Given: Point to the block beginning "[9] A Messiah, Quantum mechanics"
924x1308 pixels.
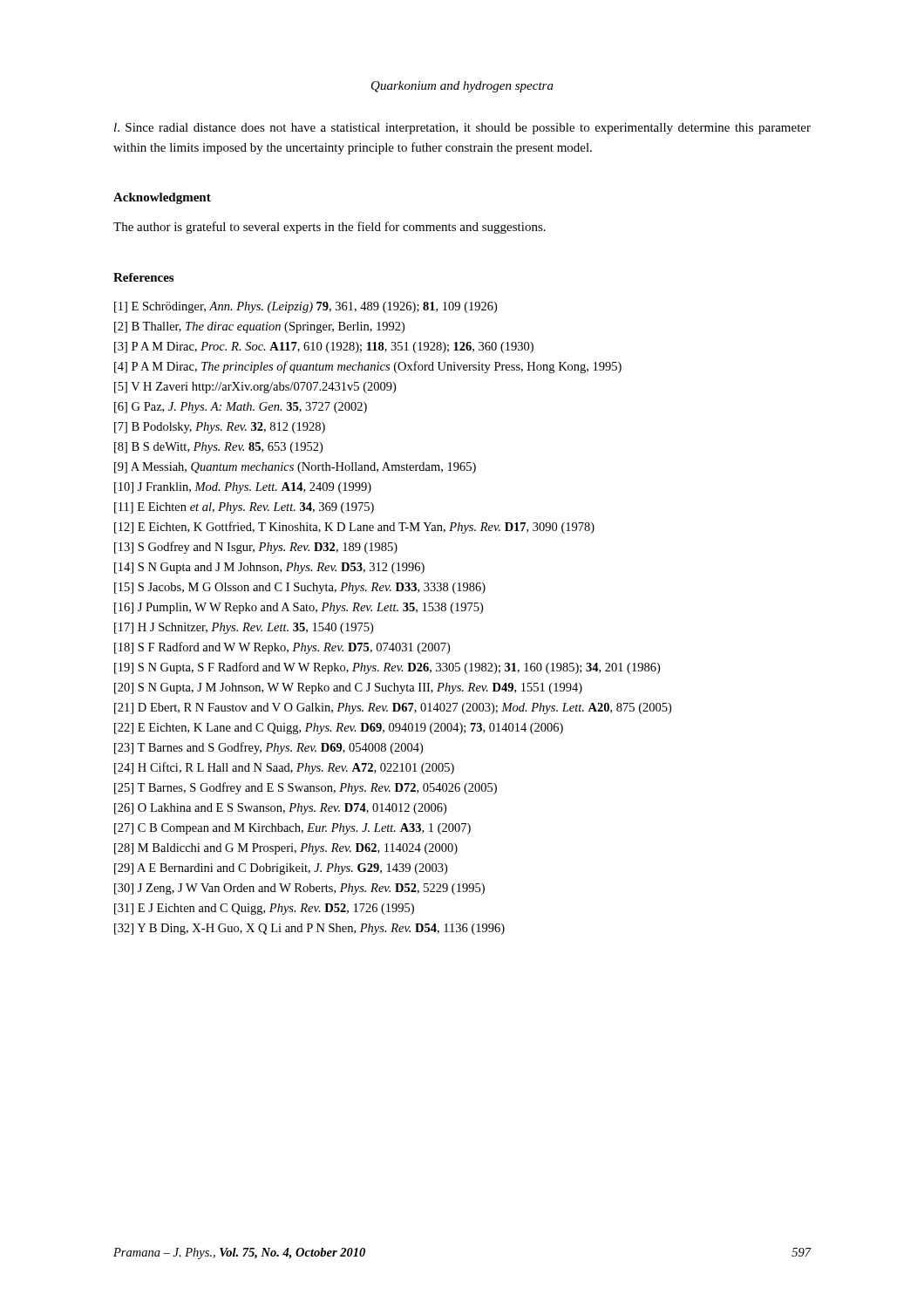Looking at the screenshot, I should pos(295,466).
